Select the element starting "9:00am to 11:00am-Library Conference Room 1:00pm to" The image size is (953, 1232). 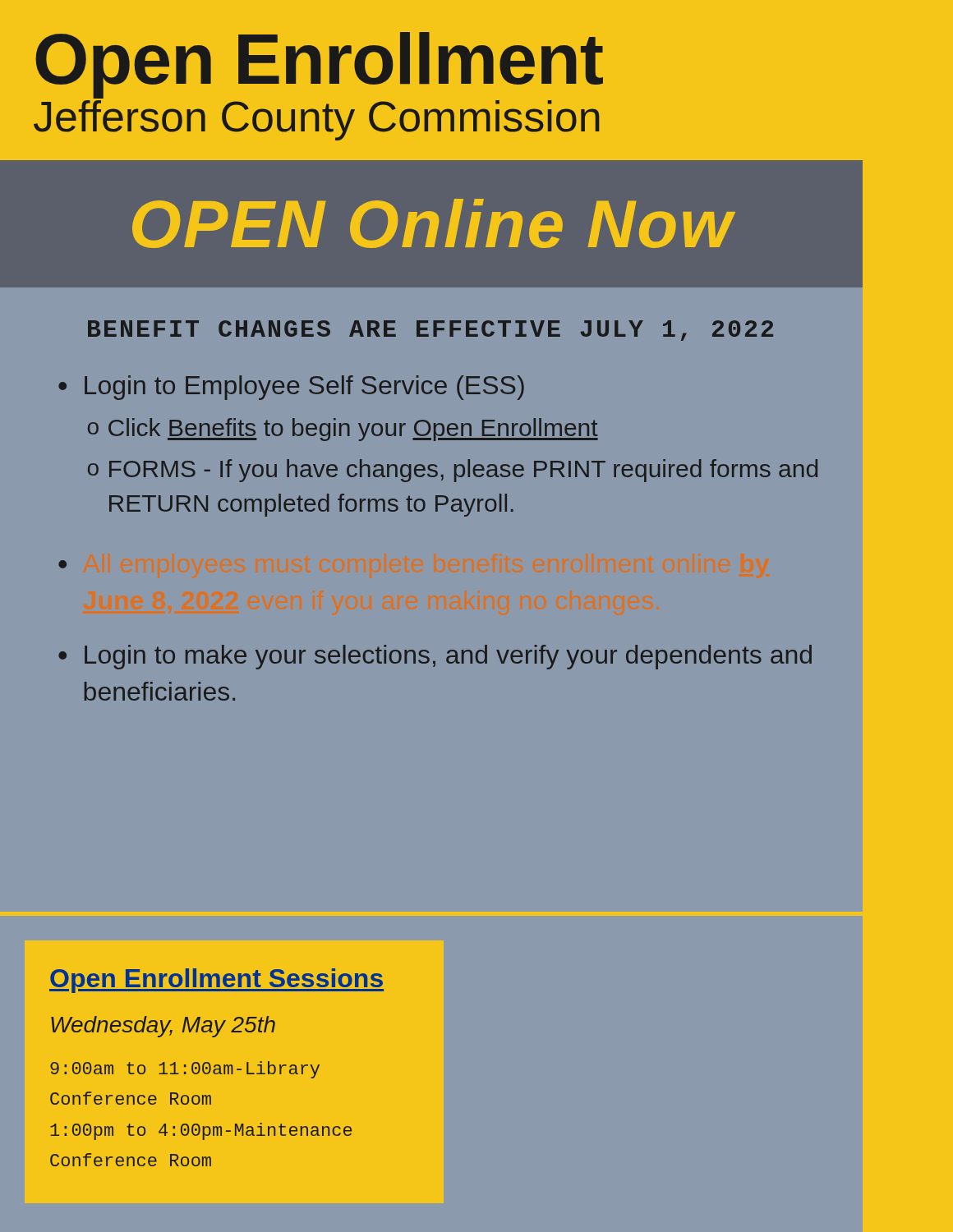click(201, 1116)
